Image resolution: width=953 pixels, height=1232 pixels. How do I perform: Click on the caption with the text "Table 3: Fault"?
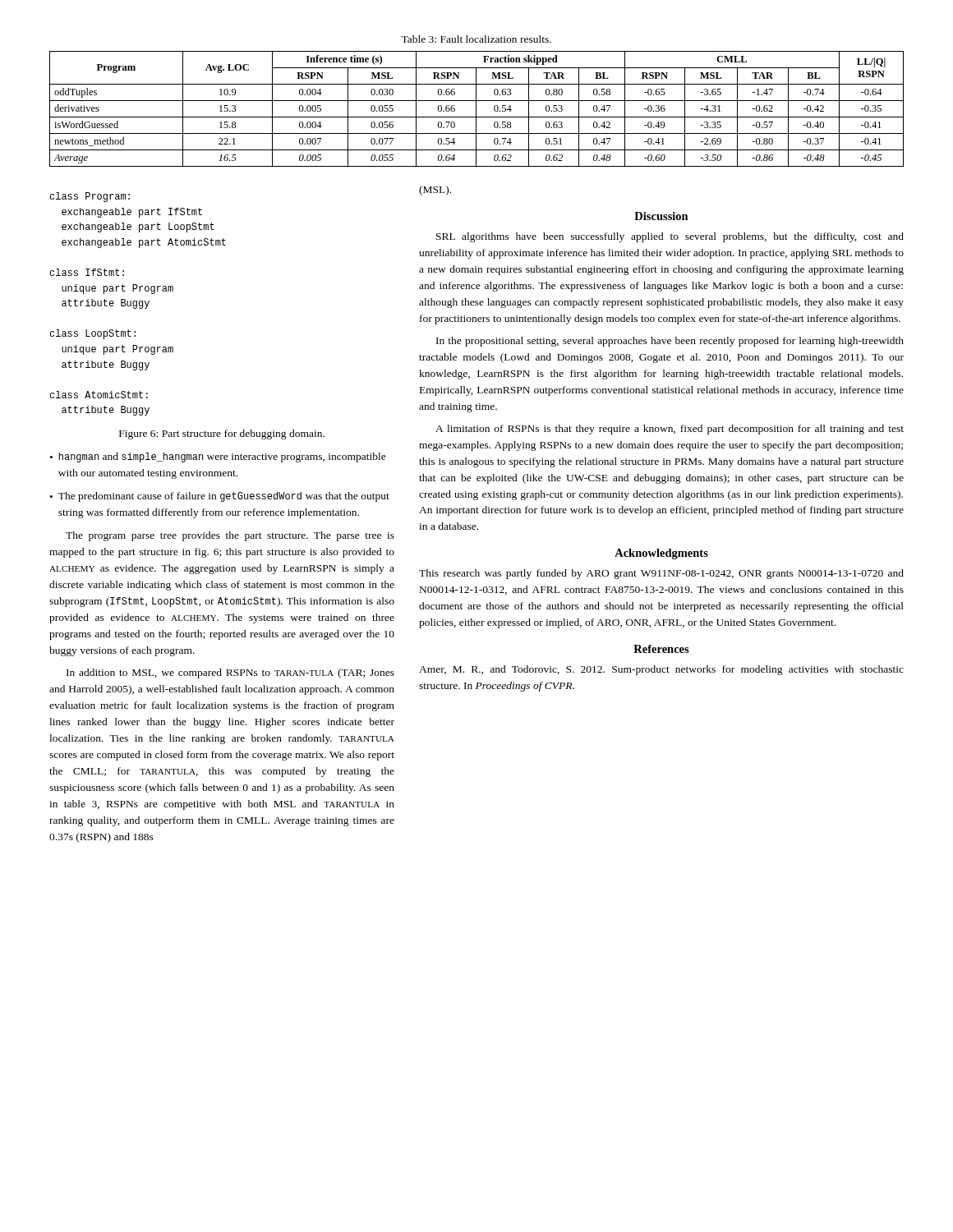pos(476,39)
